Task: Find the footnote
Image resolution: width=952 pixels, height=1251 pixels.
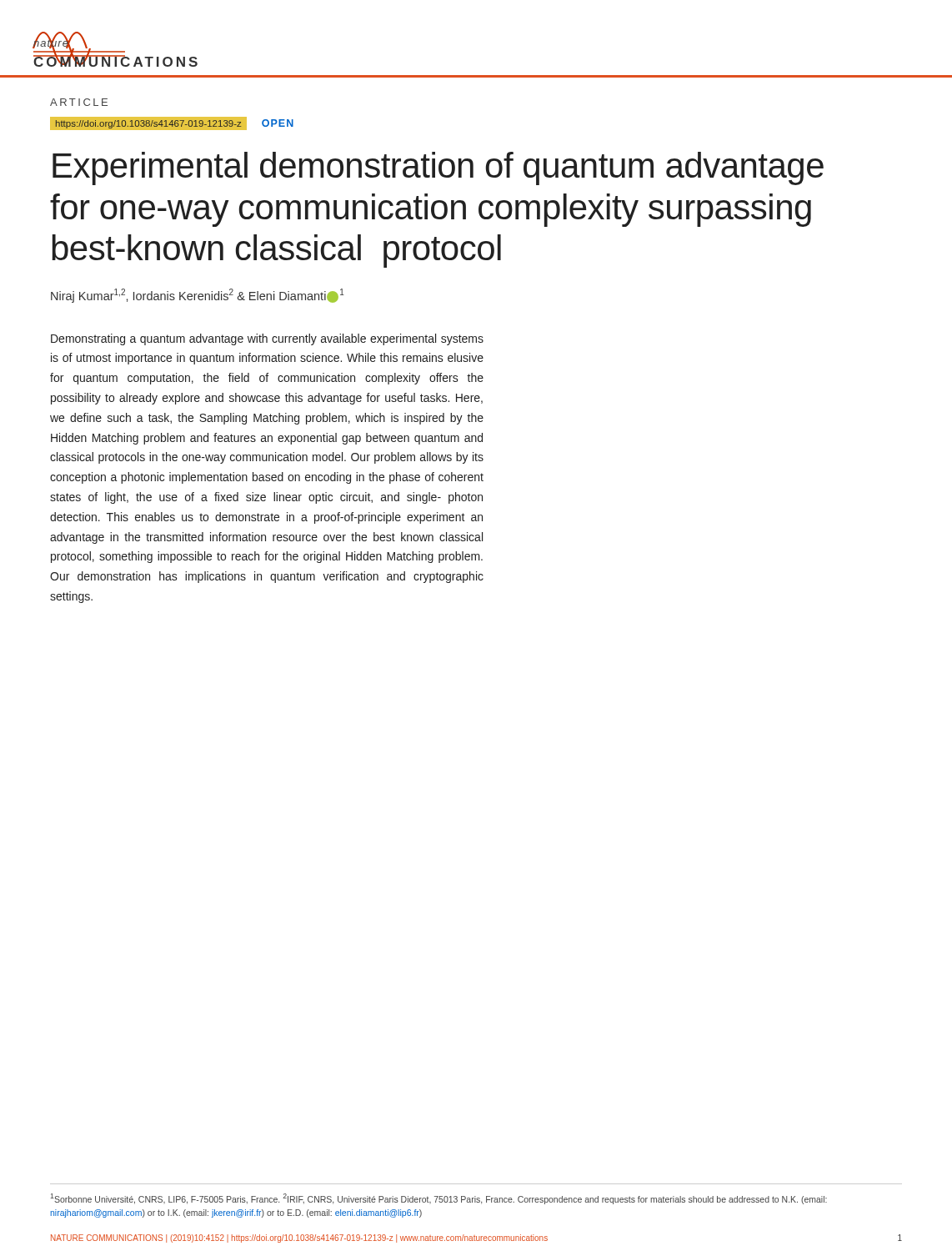Action: [x=439, y=1205]
